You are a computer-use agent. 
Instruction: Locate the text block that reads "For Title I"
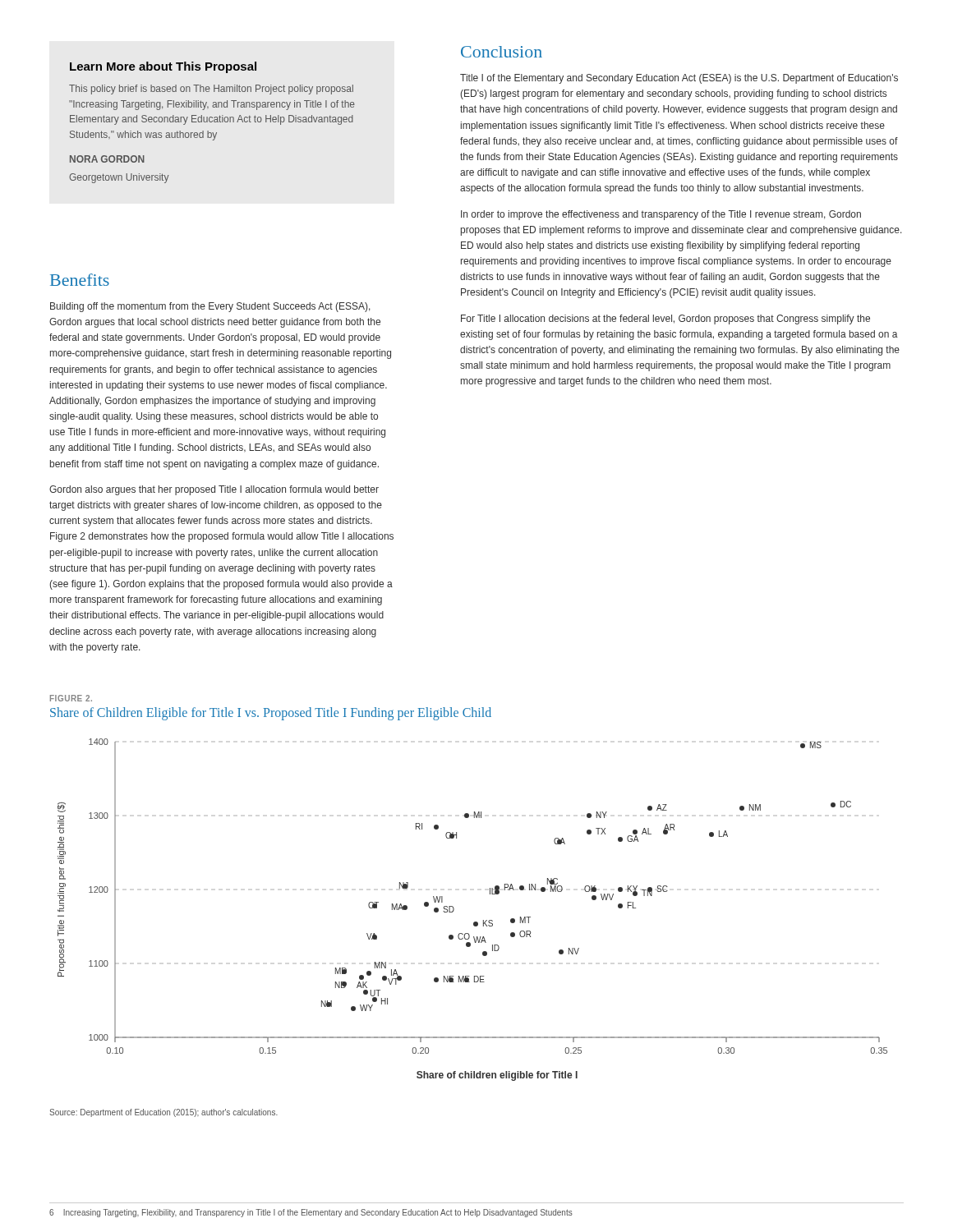(x=680, y=350)
